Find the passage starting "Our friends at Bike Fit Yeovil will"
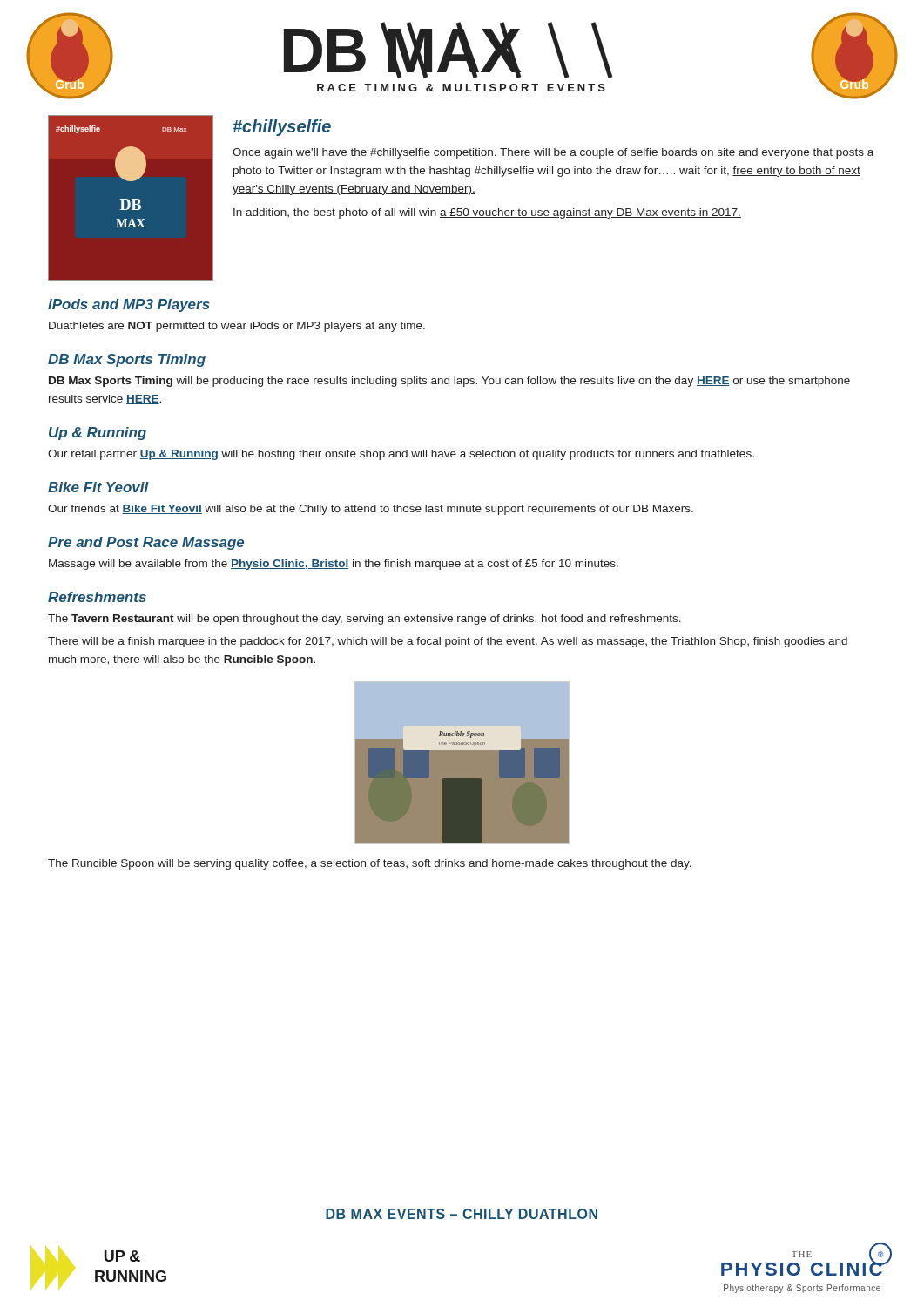924x1307 pixels. [x=371, y=508]
